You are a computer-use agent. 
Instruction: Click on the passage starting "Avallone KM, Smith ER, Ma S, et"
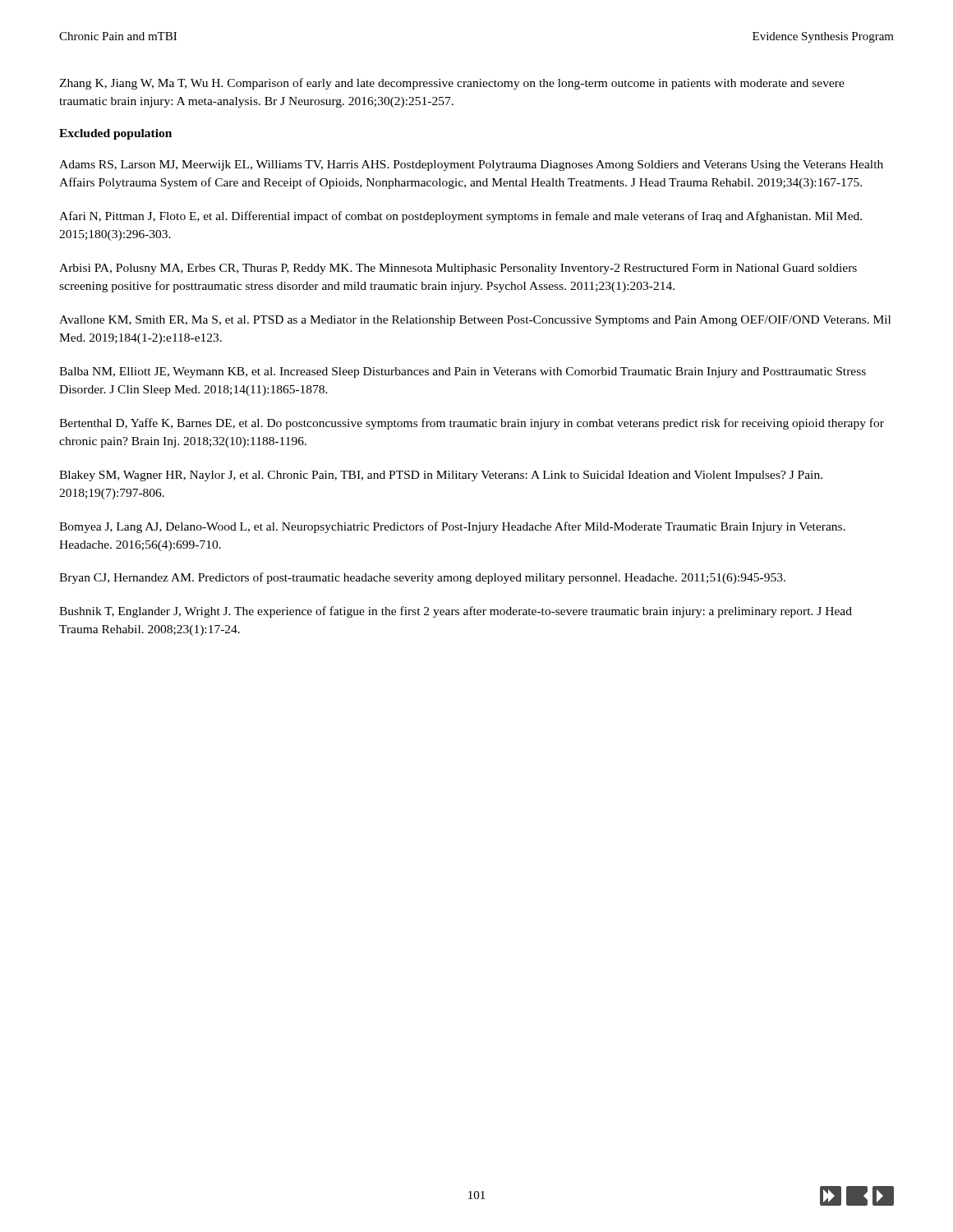(x=475, y=328)
